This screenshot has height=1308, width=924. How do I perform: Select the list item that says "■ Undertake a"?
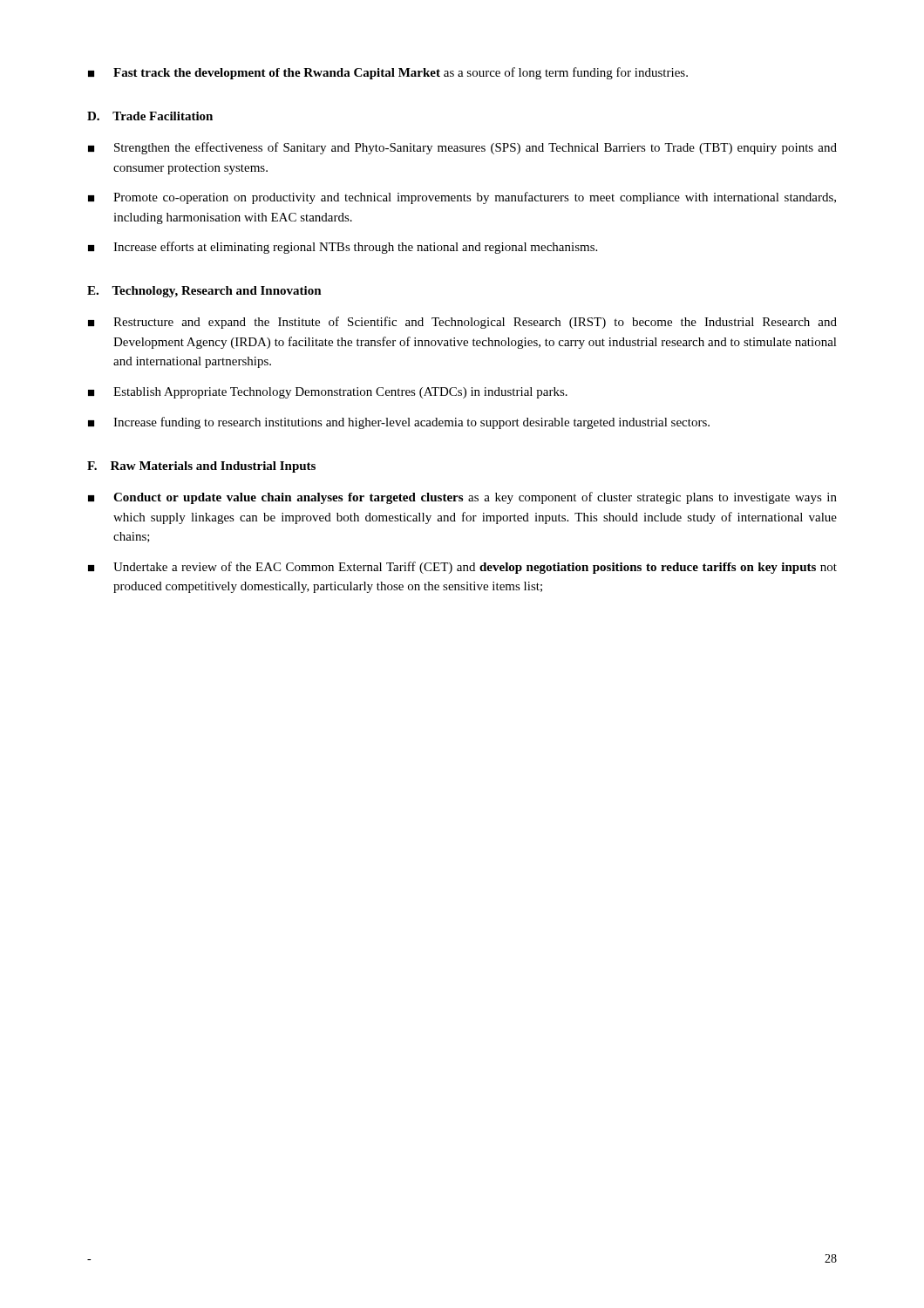point(462,576)
